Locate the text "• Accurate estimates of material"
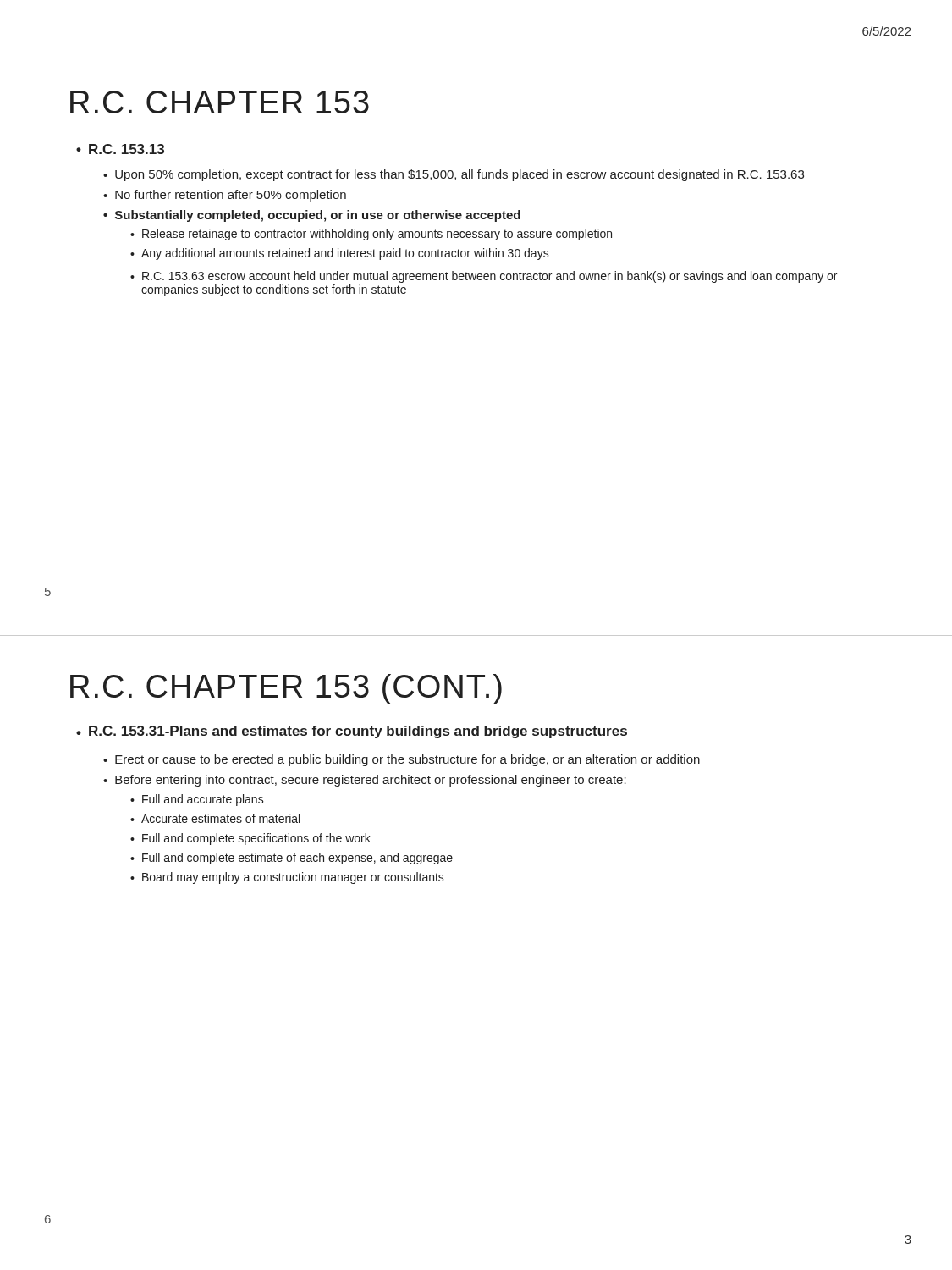Viewport: 952px width, 1270px height. 215,819
